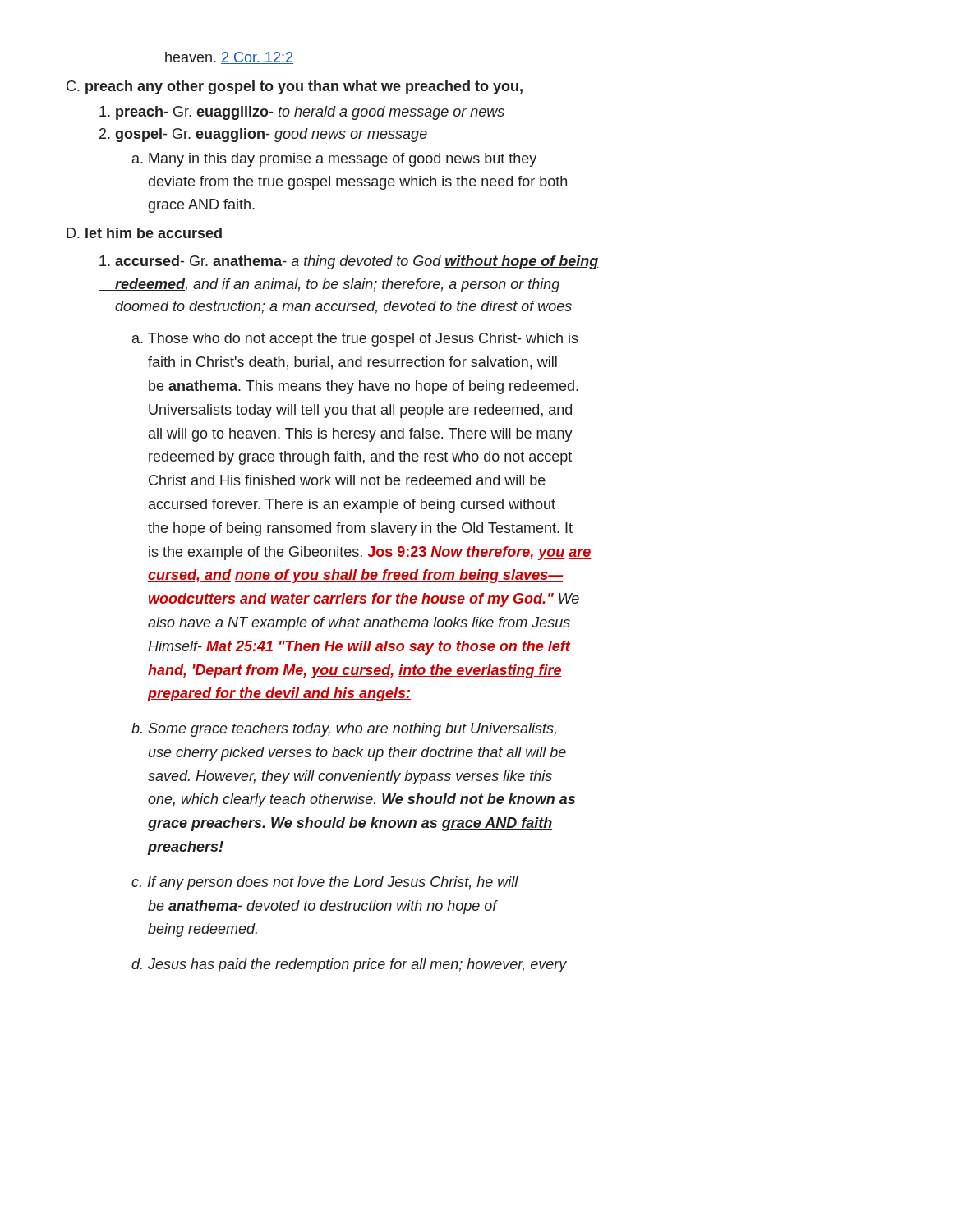Find the block on this page that starts "a. Those who do not accept the true"
Viewport: 953px width, 1232px height.
tap(361, 516)
